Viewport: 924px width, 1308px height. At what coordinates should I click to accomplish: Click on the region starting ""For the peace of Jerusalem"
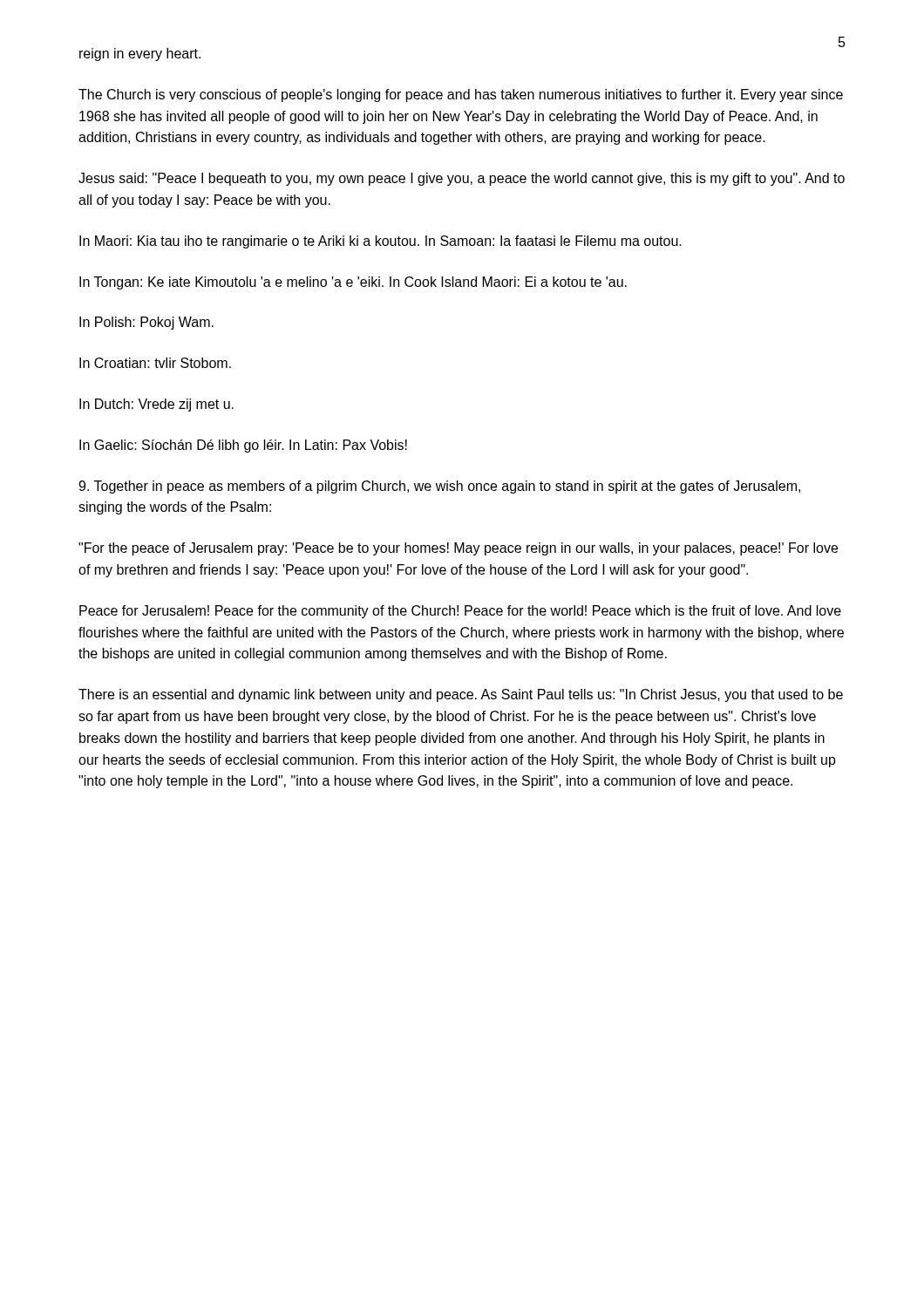(458, 559)
